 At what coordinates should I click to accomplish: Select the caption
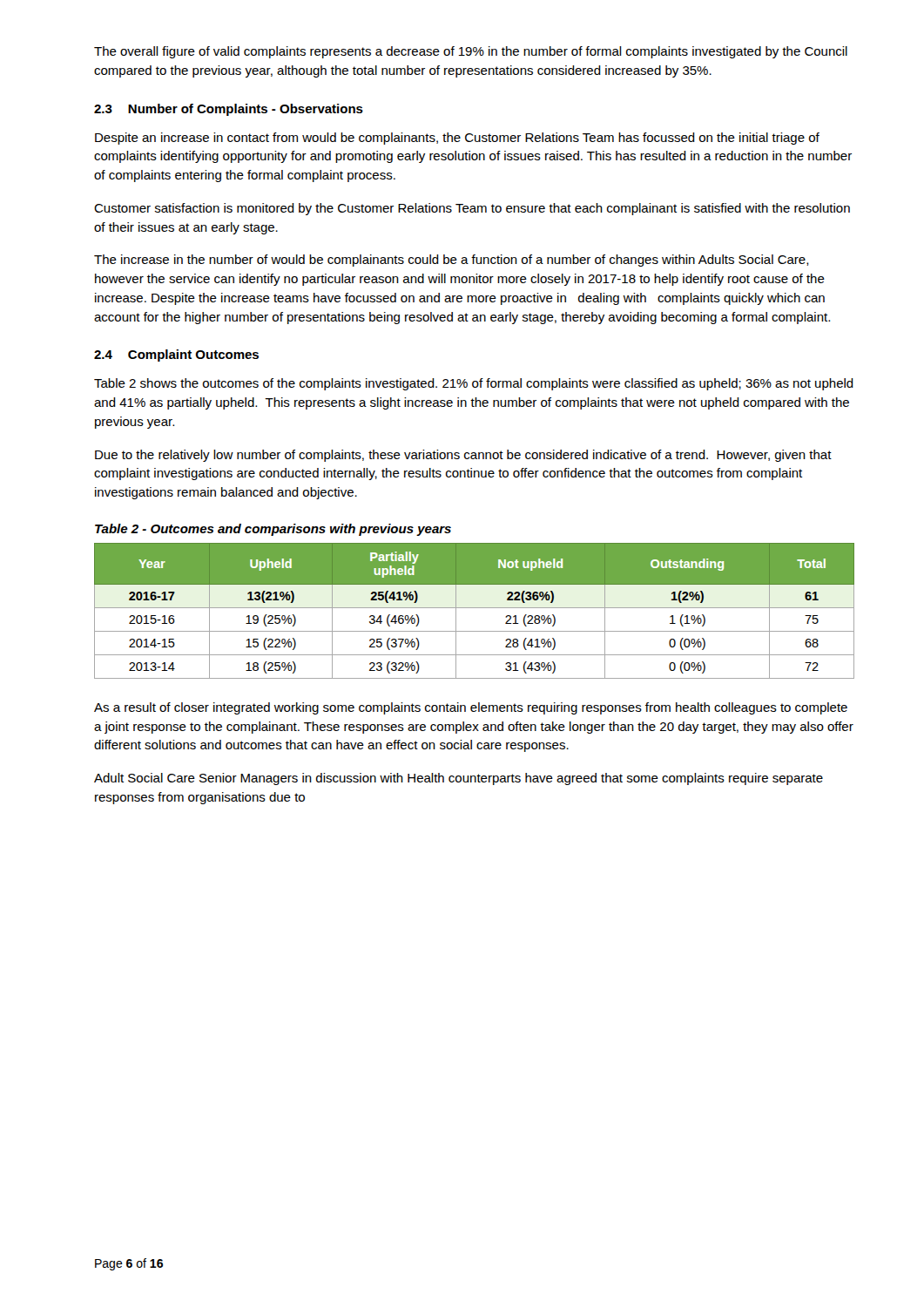273,528
